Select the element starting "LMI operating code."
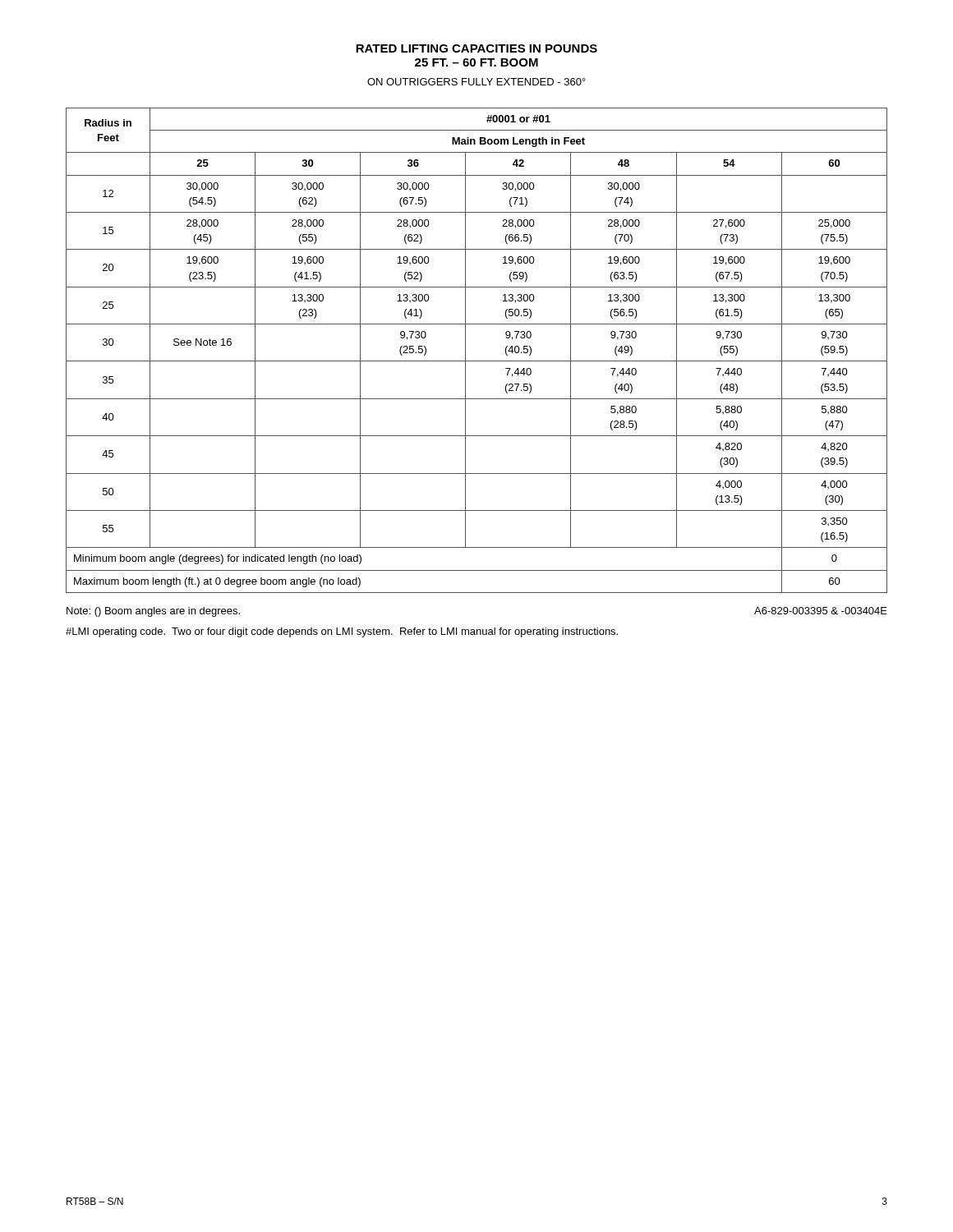The image size is (953, 1232). (x=342, y=631)
